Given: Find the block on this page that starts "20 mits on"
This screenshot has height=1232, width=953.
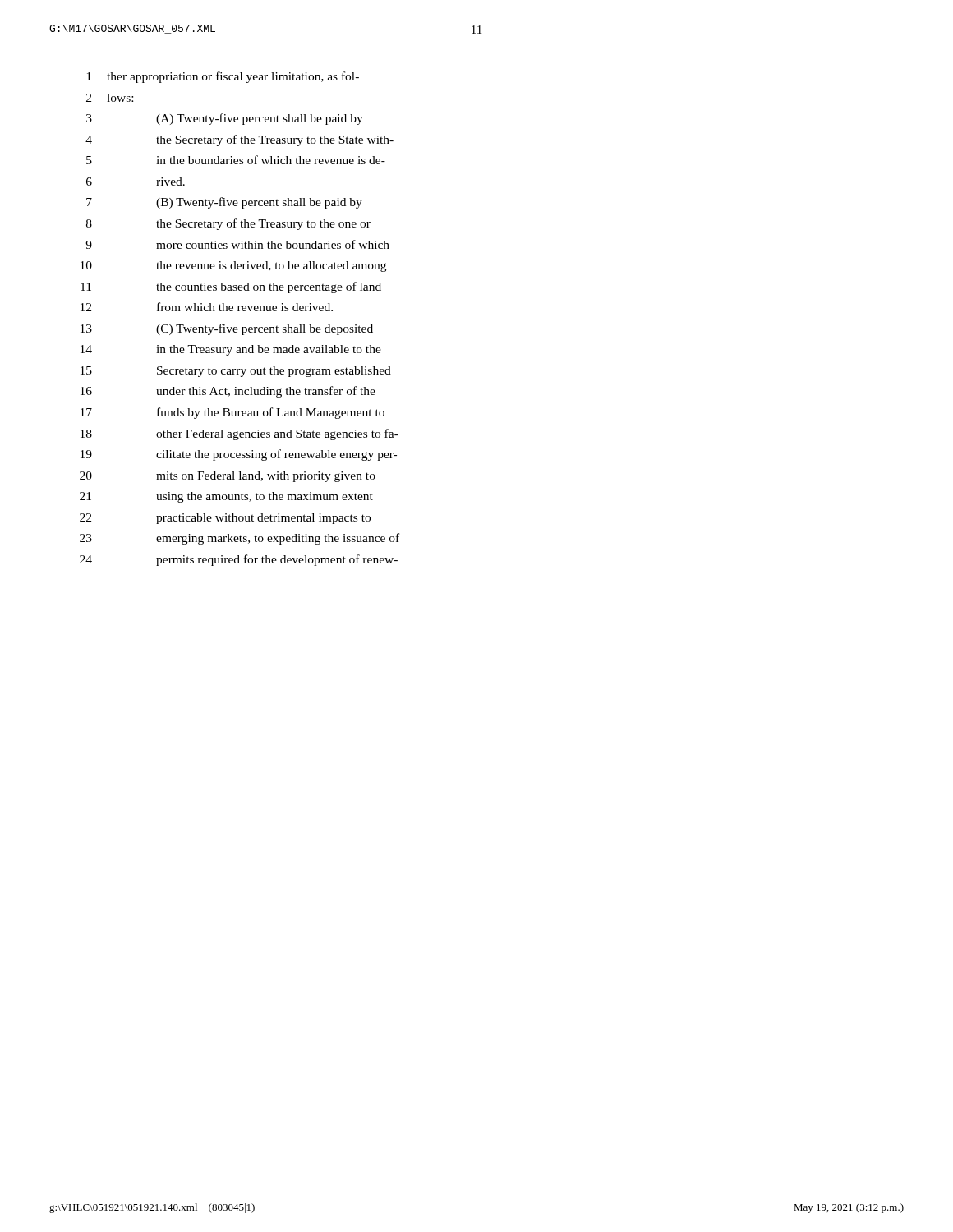Looking at the screenshot, I should point(228,477).
